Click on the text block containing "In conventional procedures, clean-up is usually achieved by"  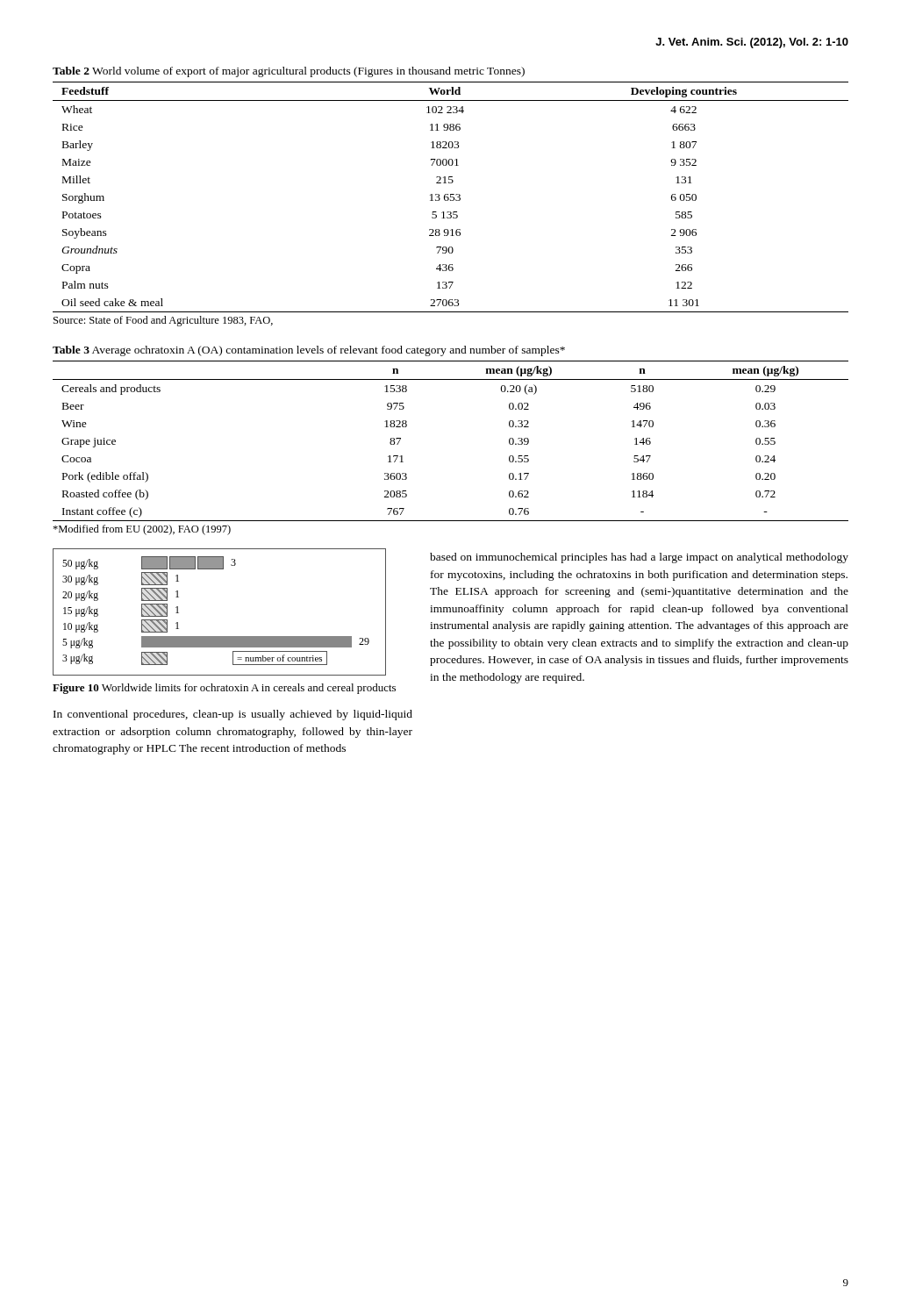232,731
